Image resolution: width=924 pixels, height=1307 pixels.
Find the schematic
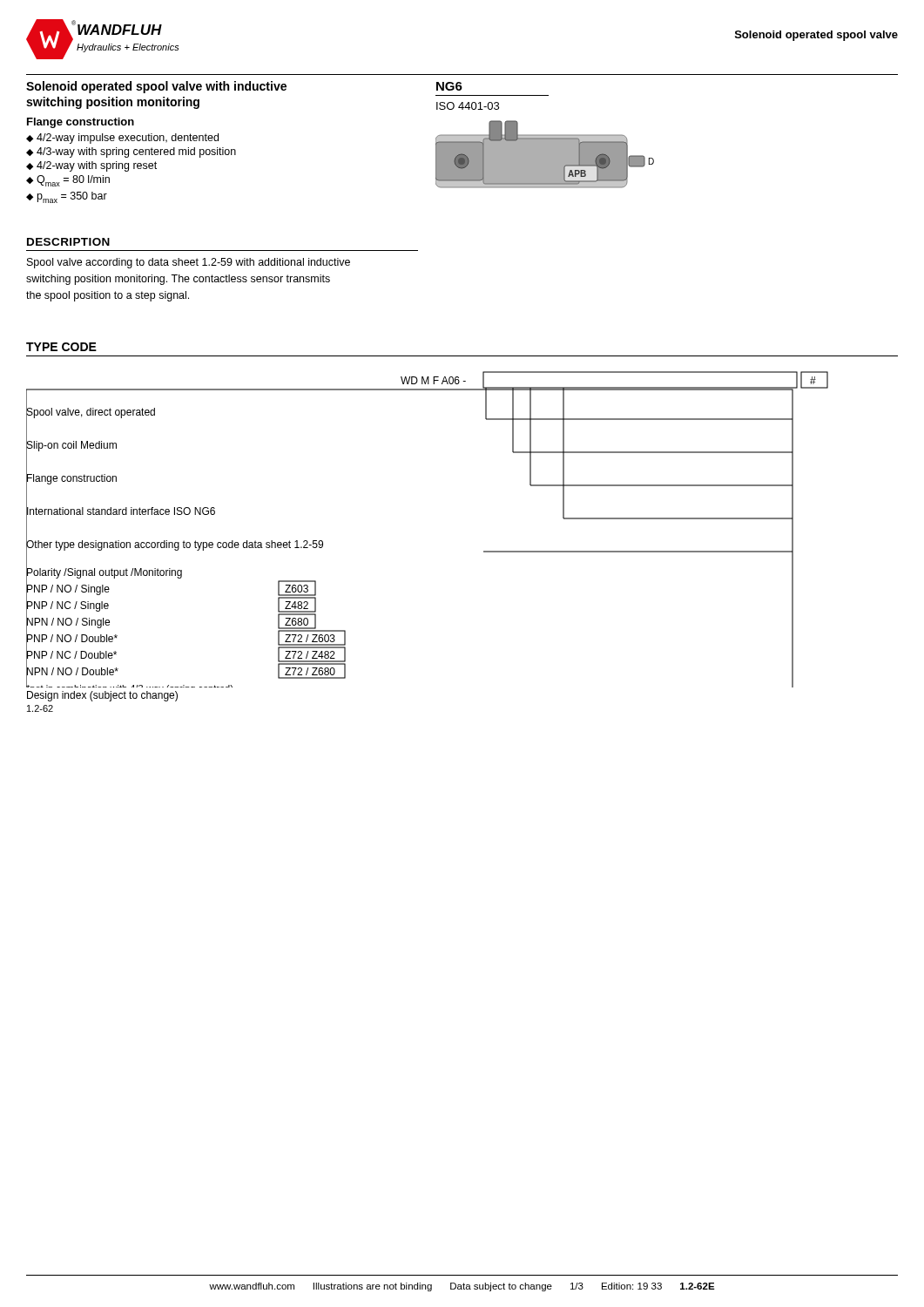[453, 526]
